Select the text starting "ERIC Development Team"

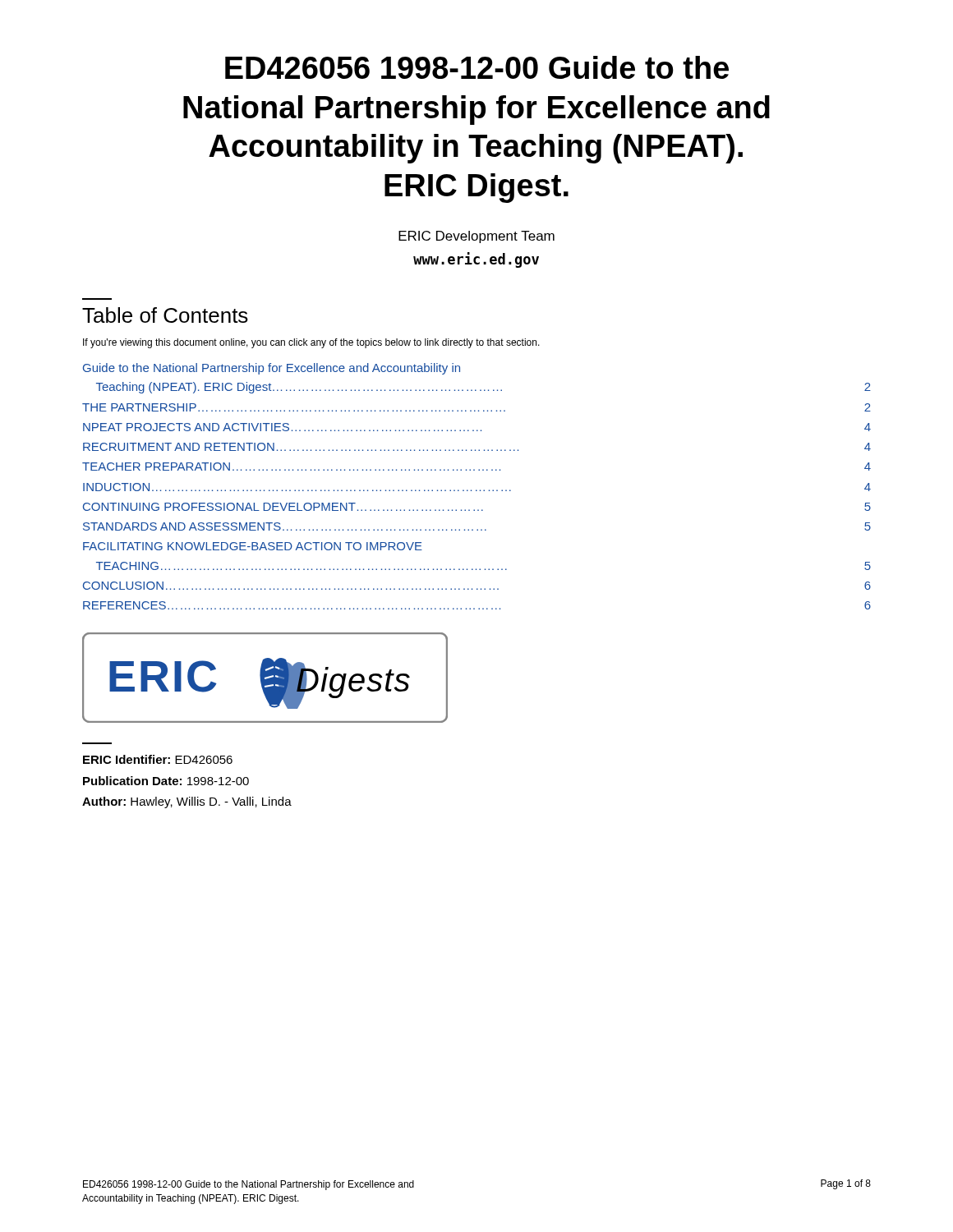click(x=476, y=236)
